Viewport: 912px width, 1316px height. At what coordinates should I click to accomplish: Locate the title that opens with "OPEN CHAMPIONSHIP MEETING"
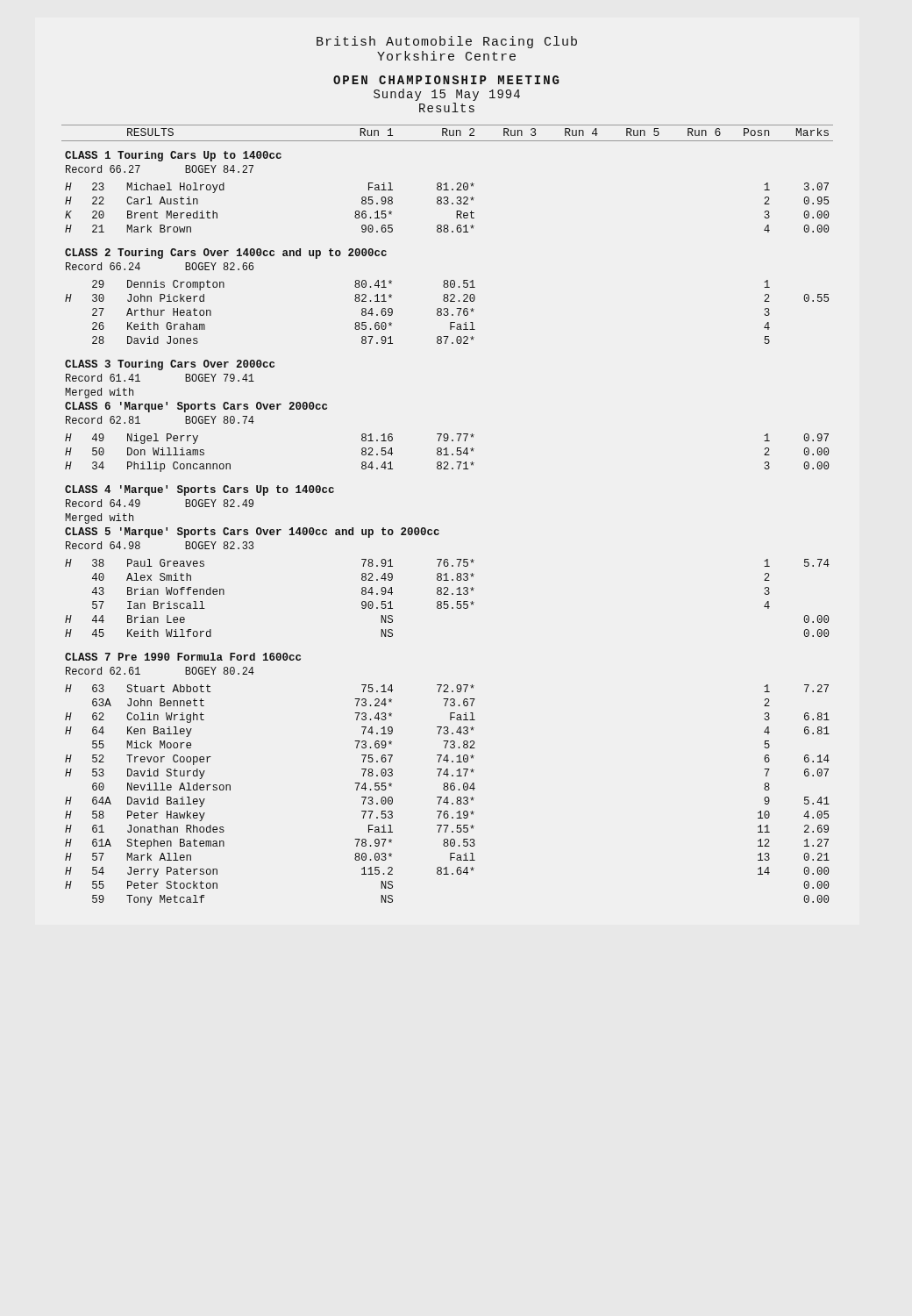pos(447,95)
